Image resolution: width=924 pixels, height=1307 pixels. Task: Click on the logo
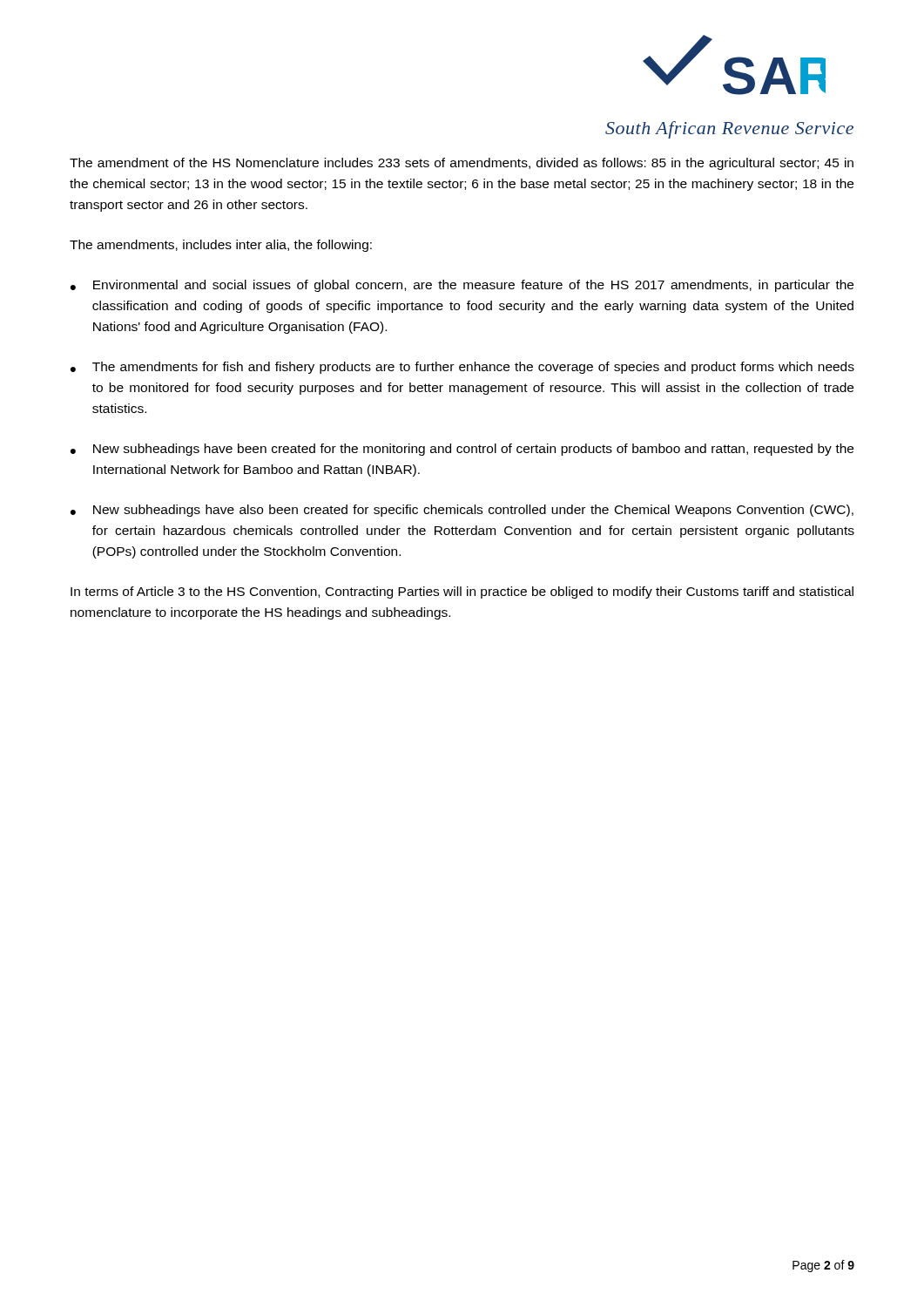tap(730, 87)
